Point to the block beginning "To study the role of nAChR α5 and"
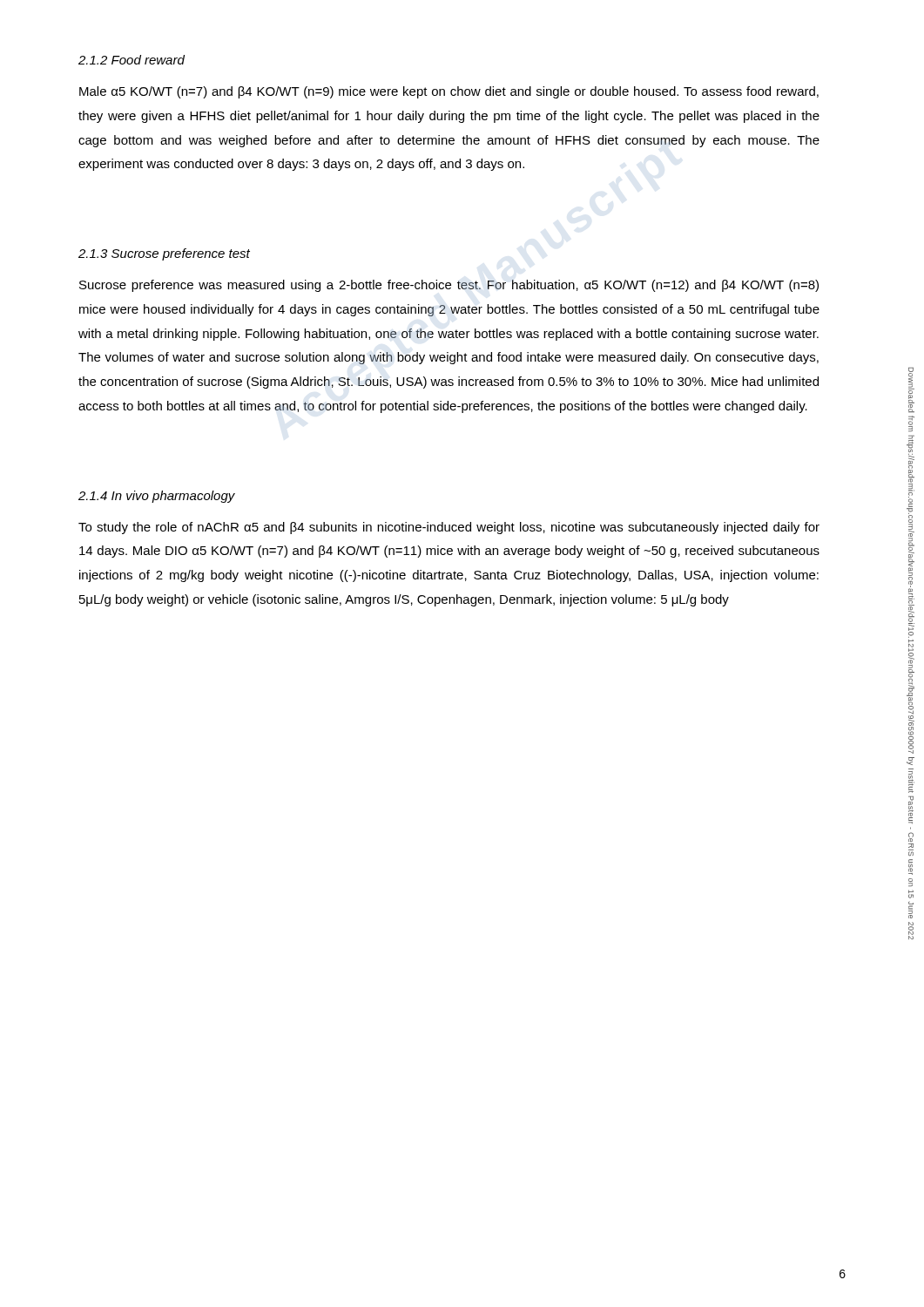The width and height of the screenshot is (924, 1307). 449,563
